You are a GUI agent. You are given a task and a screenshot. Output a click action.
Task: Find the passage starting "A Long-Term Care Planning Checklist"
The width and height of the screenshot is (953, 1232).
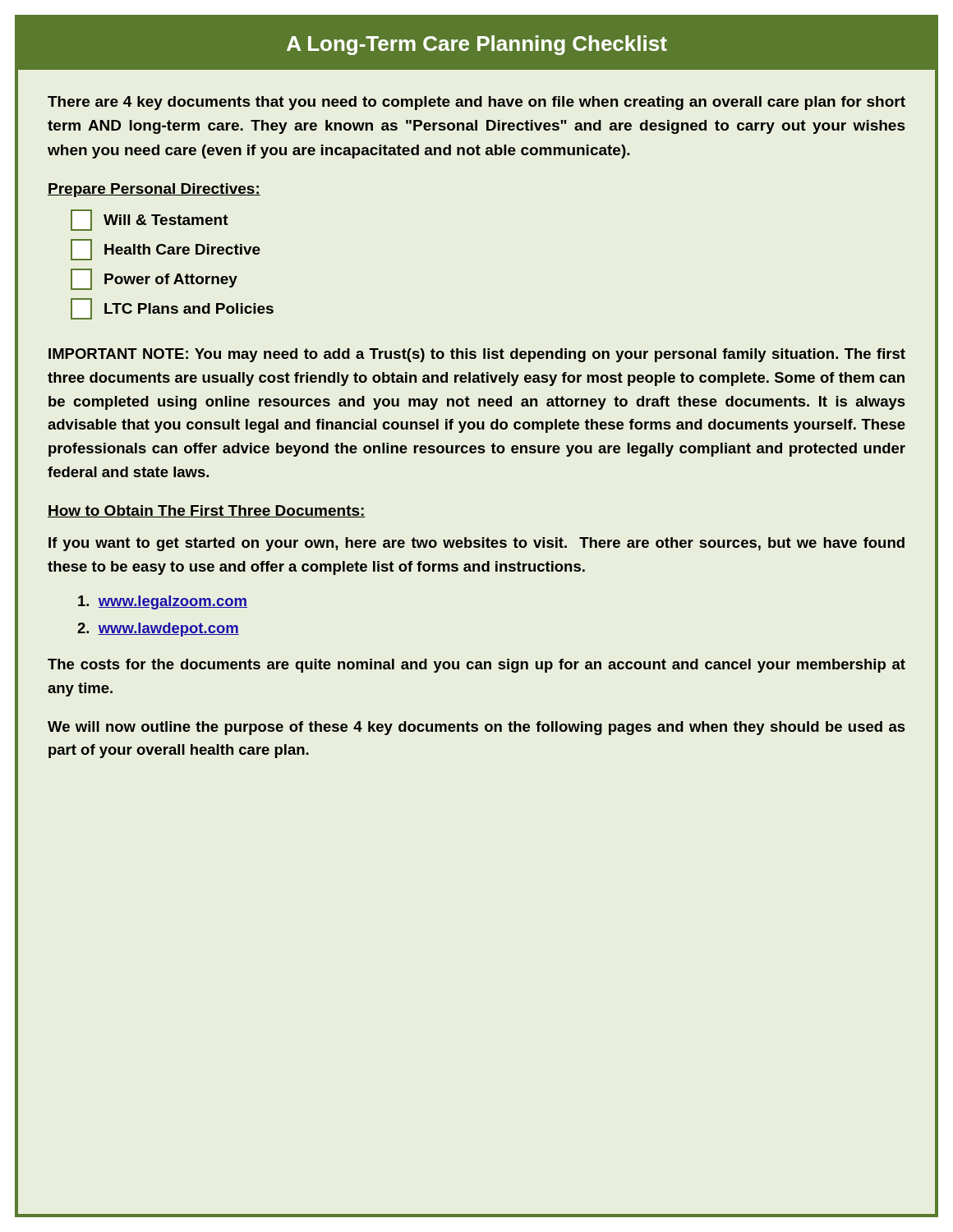coord(476,43)
